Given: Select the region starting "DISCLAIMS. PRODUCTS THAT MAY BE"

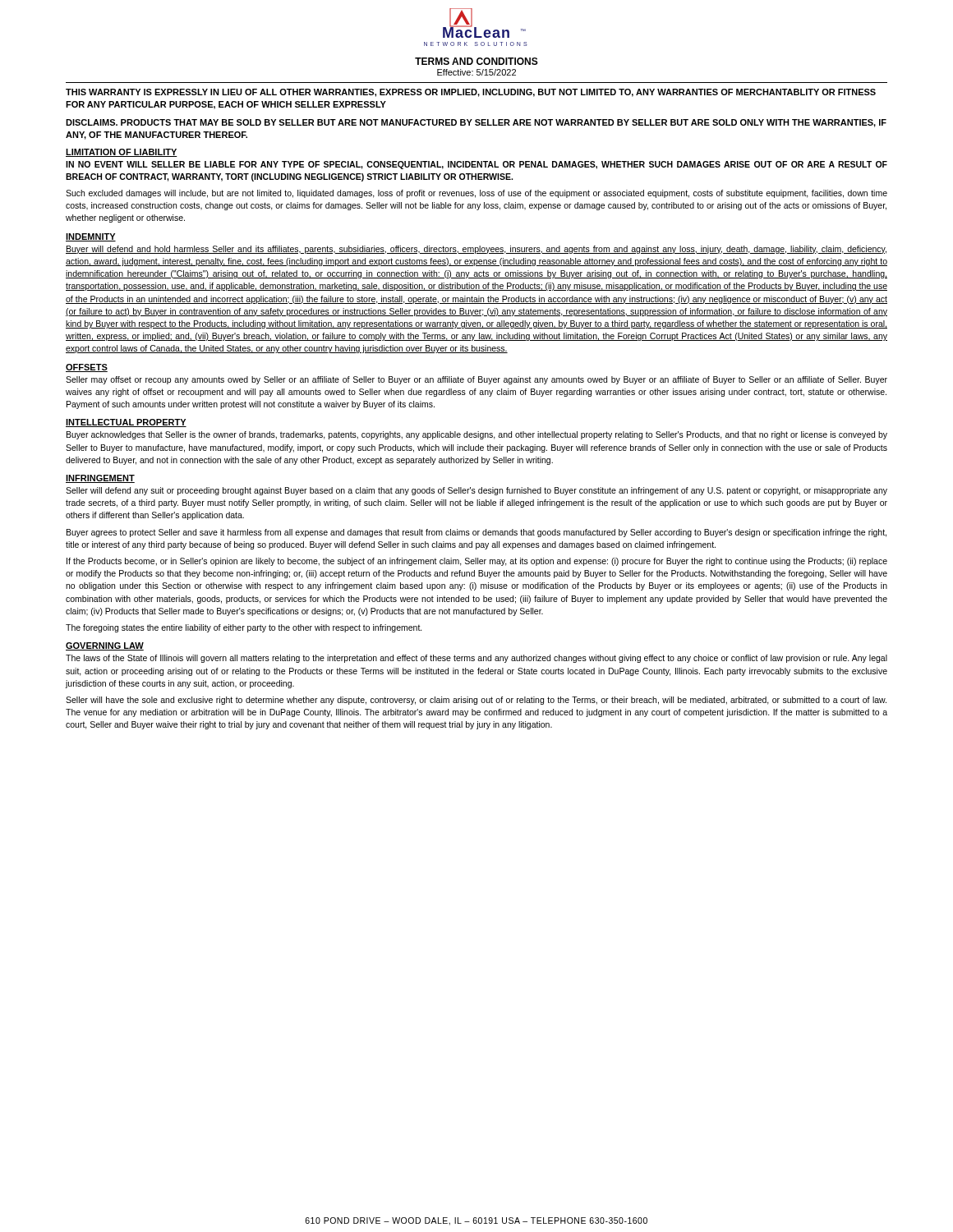Looking at the screenshot, I should (476, 129).
